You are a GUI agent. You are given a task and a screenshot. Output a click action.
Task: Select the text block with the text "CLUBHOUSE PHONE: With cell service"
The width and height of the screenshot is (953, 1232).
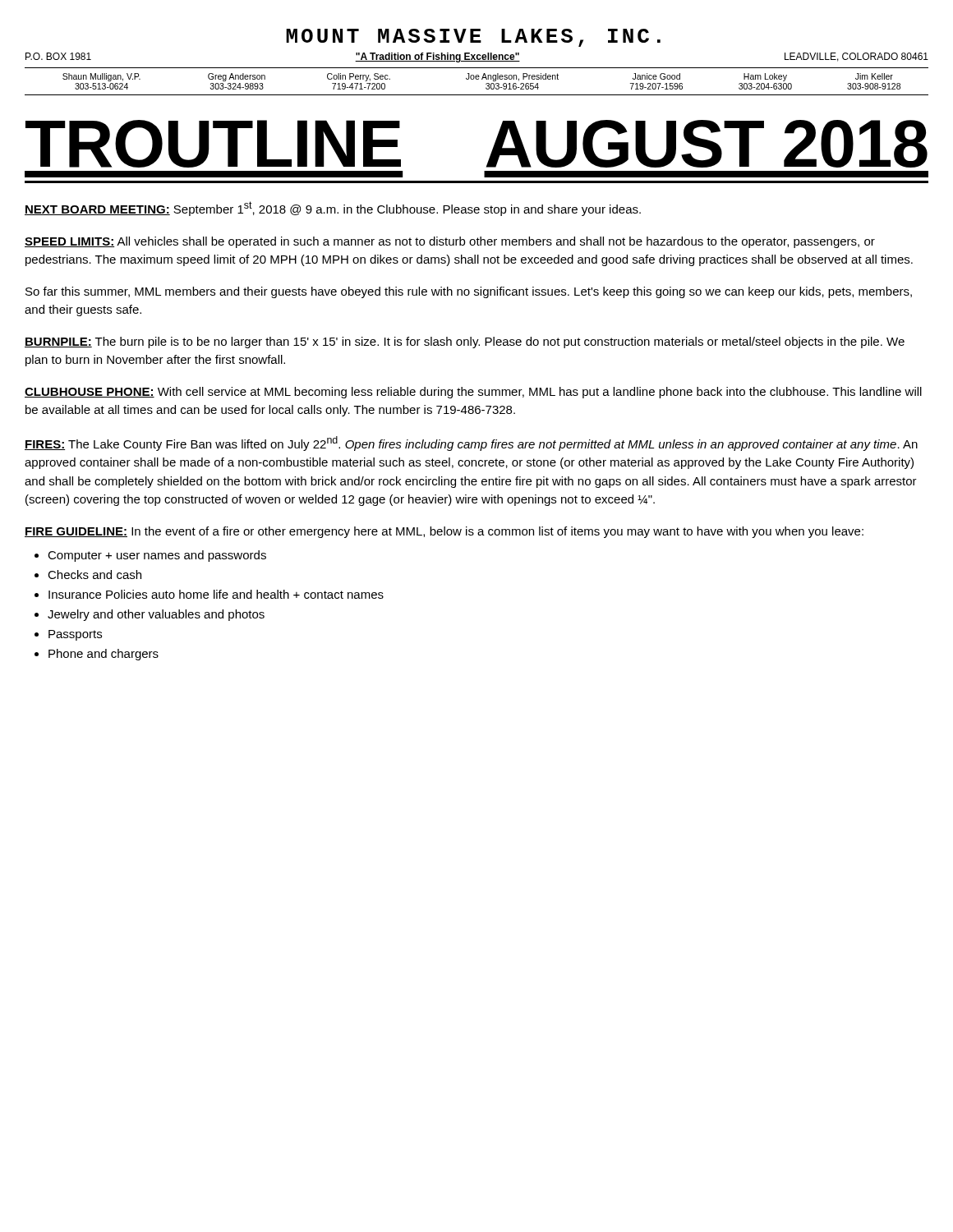473,400
